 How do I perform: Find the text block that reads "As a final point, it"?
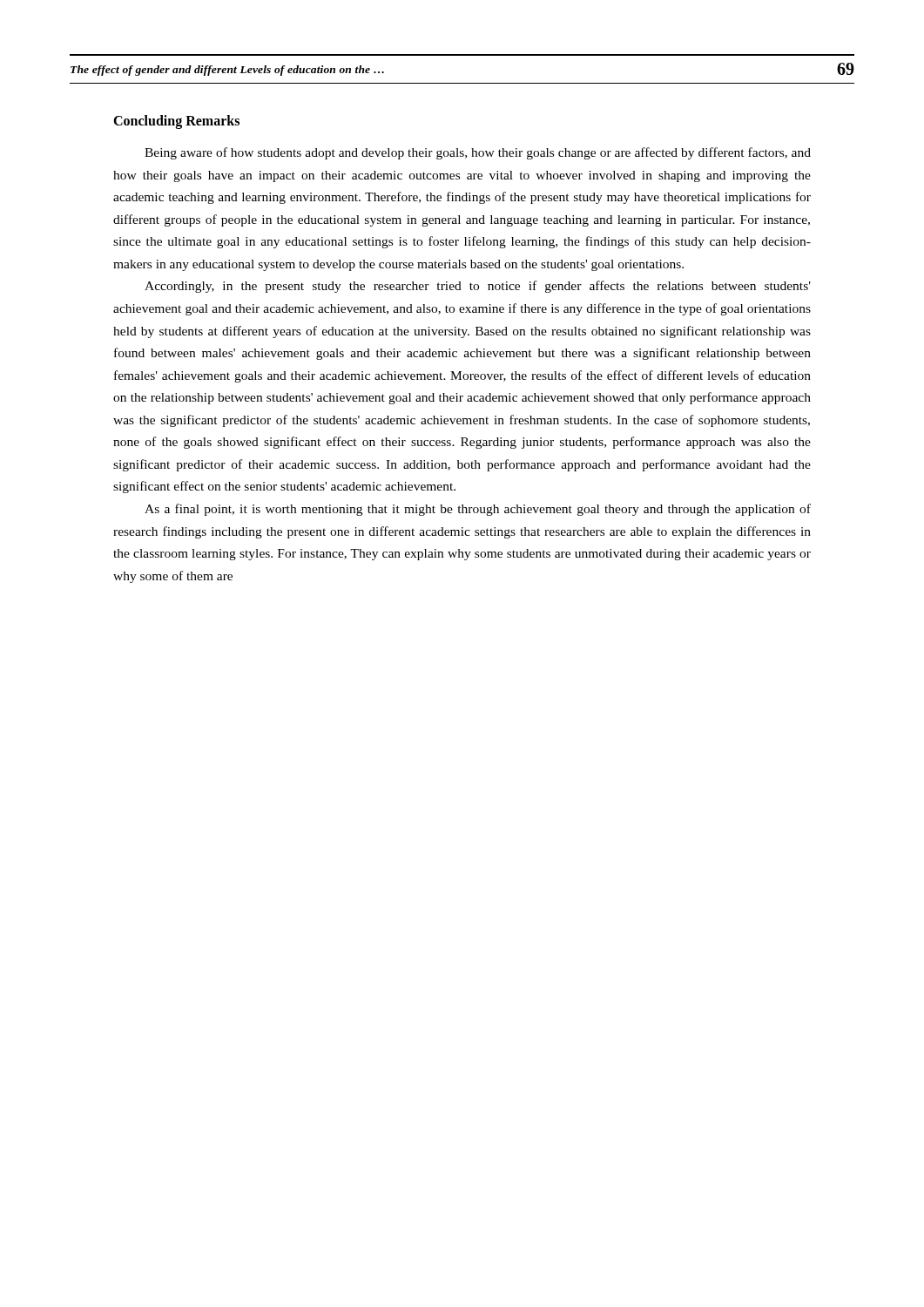coord(462,542)
